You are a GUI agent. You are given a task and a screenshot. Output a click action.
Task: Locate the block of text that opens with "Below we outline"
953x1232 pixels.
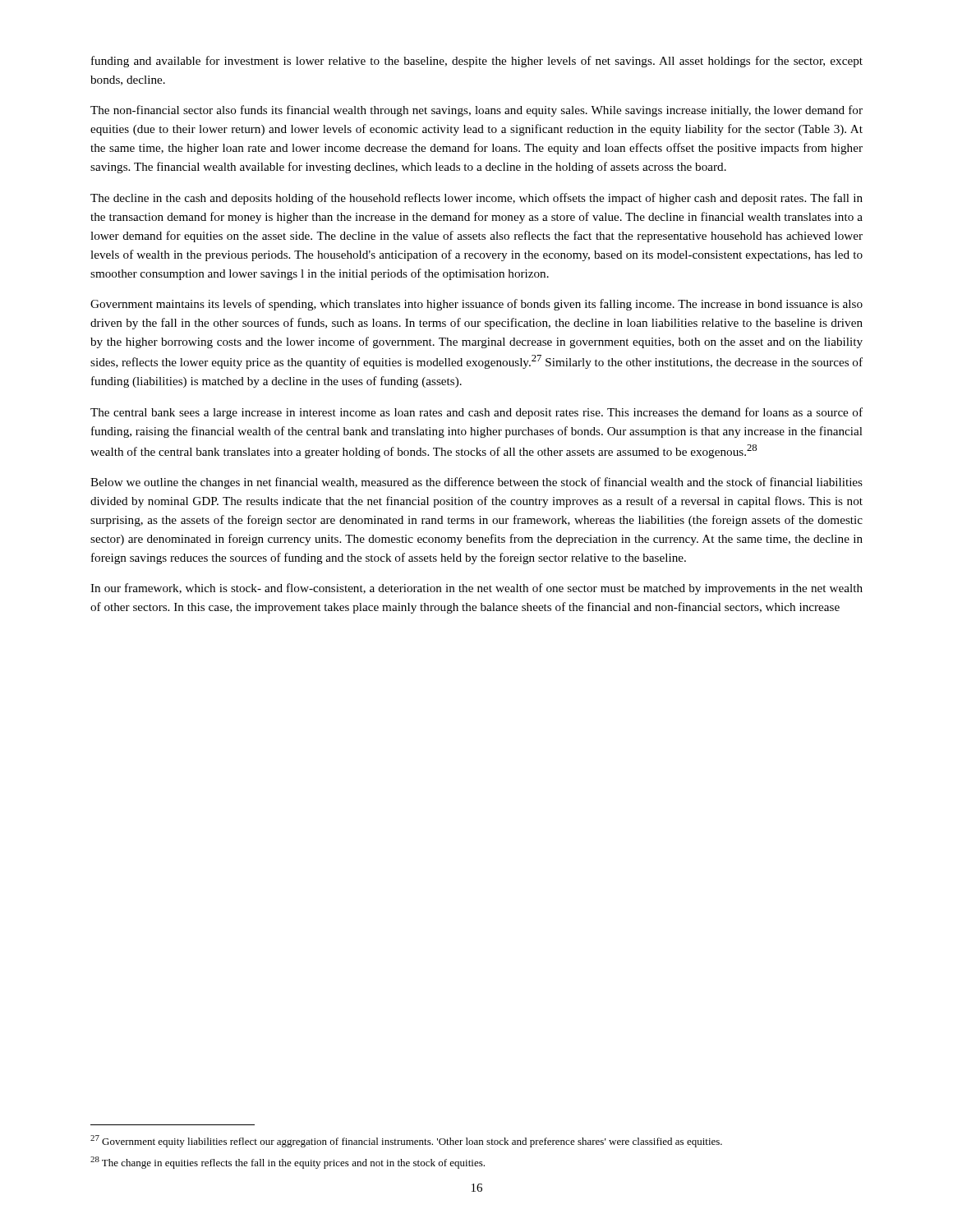(476, 520)
